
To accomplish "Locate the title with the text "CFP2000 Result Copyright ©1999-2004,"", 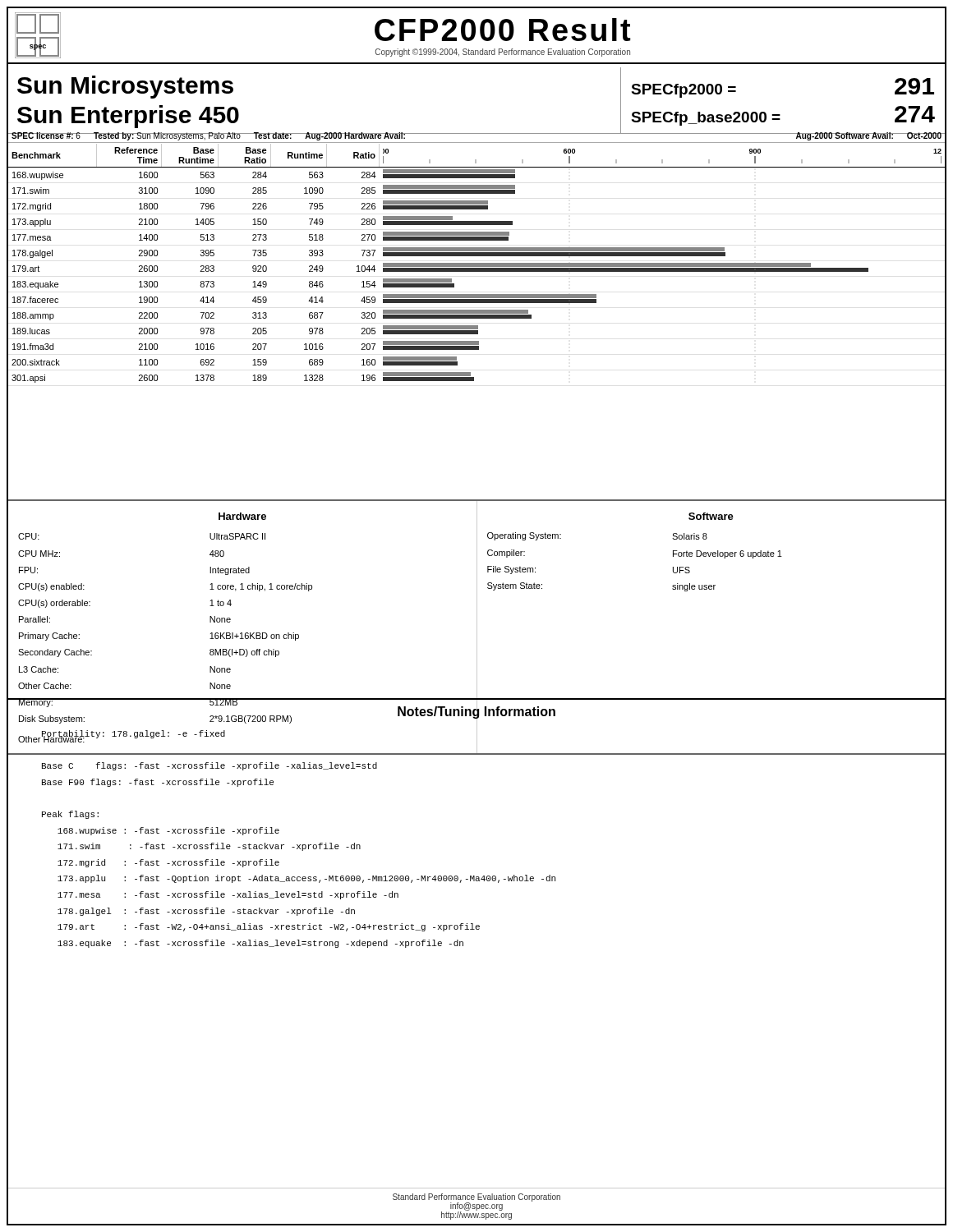I will (x=503, y=35).
